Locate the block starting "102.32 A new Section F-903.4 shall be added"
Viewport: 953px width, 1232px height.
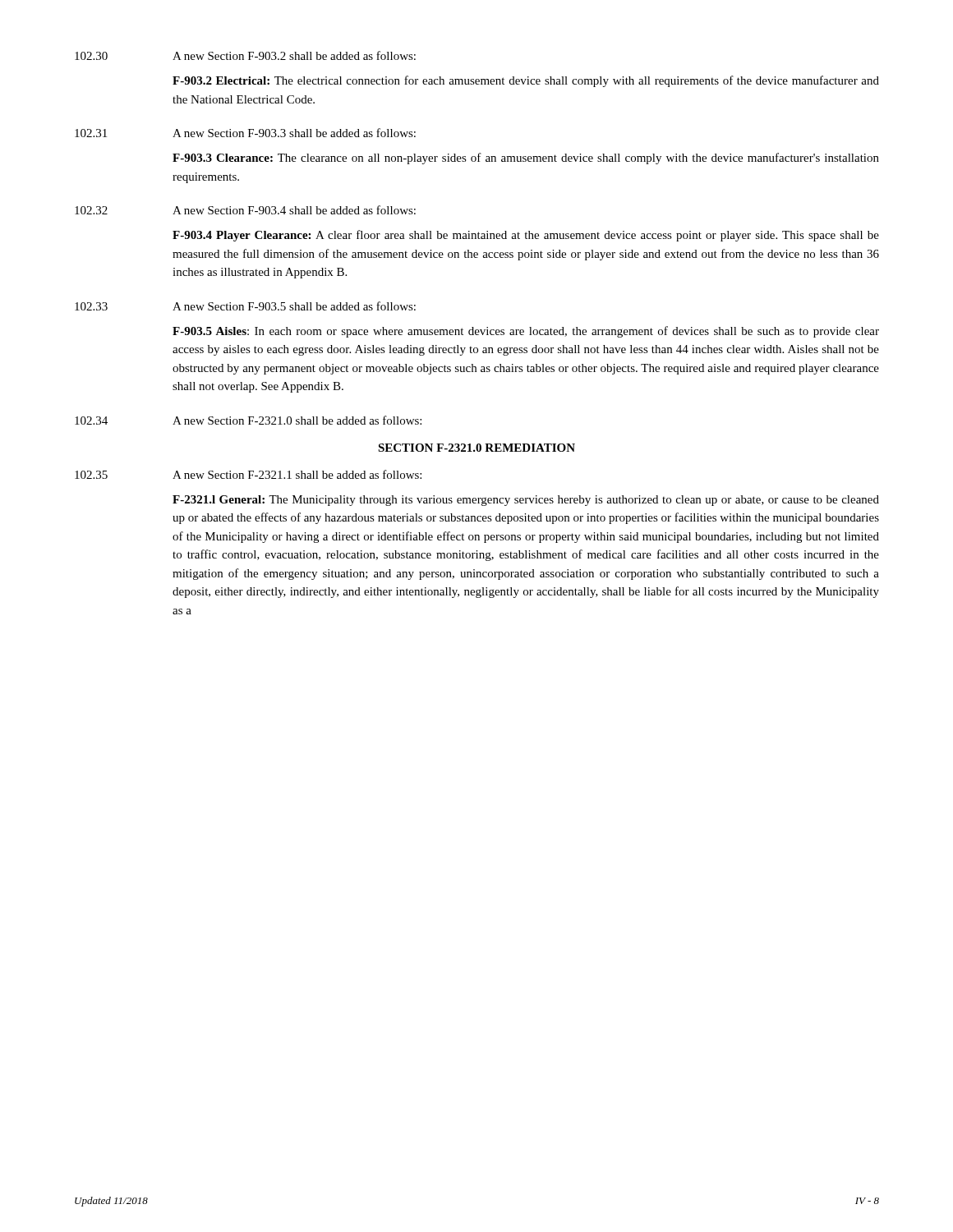pyautogui.click(x=245, y=211)
